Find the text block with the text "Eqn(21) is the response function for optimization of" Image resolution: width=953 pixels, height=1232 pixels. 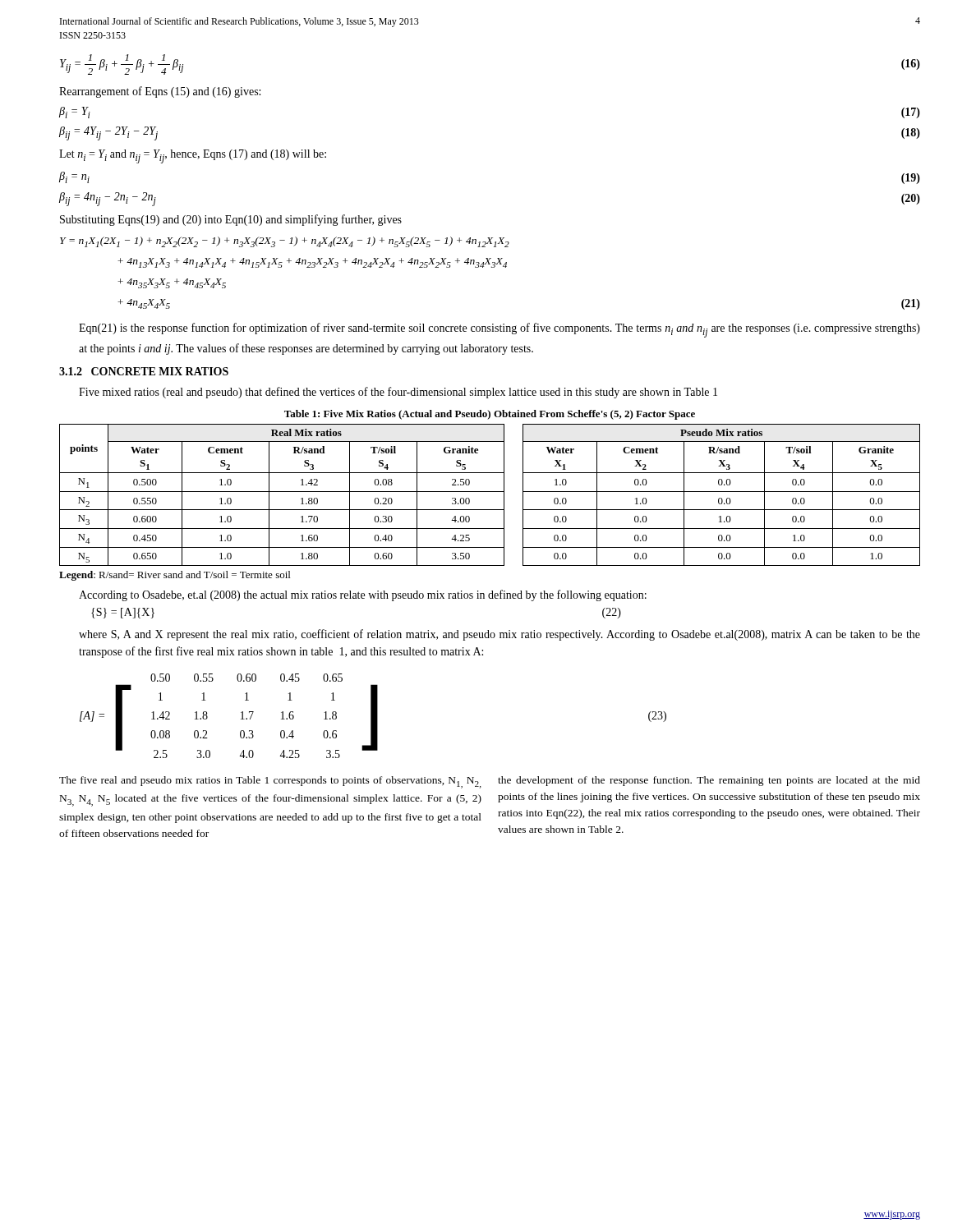(x=500, y=338)
